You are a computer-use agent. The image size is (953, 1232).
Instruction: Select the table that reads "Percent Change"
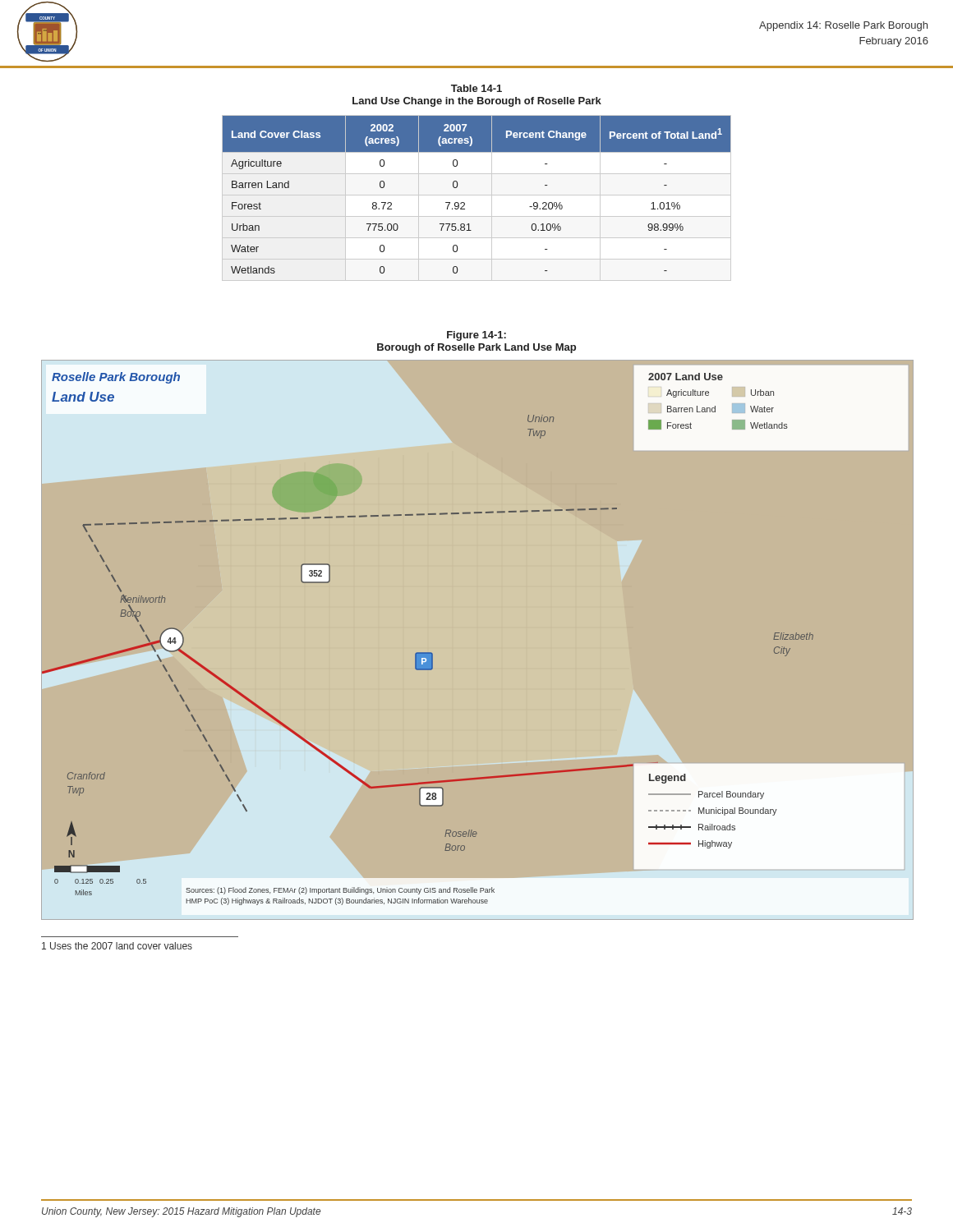coord(476,210)
